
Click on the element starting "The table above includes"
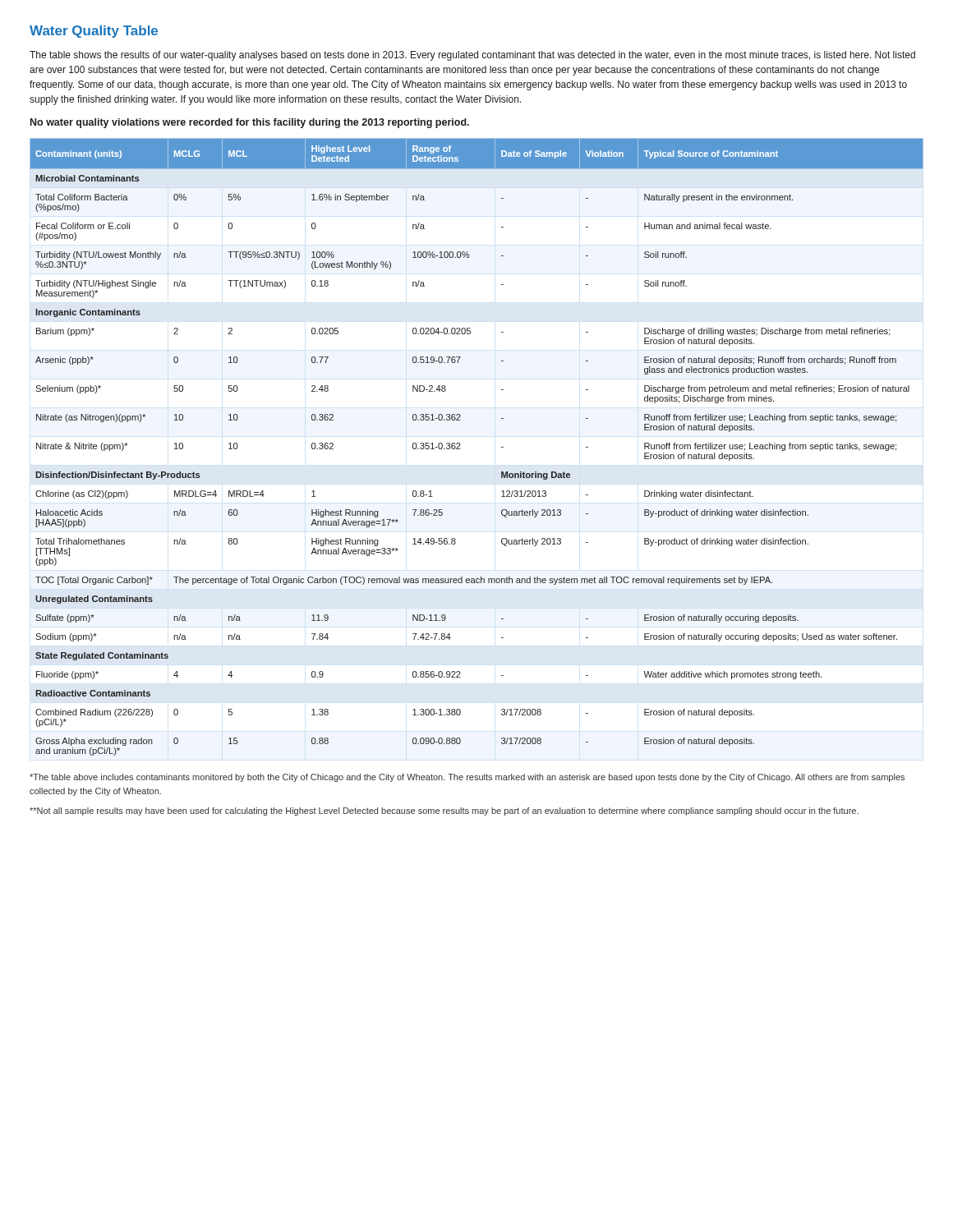point(467,784)
